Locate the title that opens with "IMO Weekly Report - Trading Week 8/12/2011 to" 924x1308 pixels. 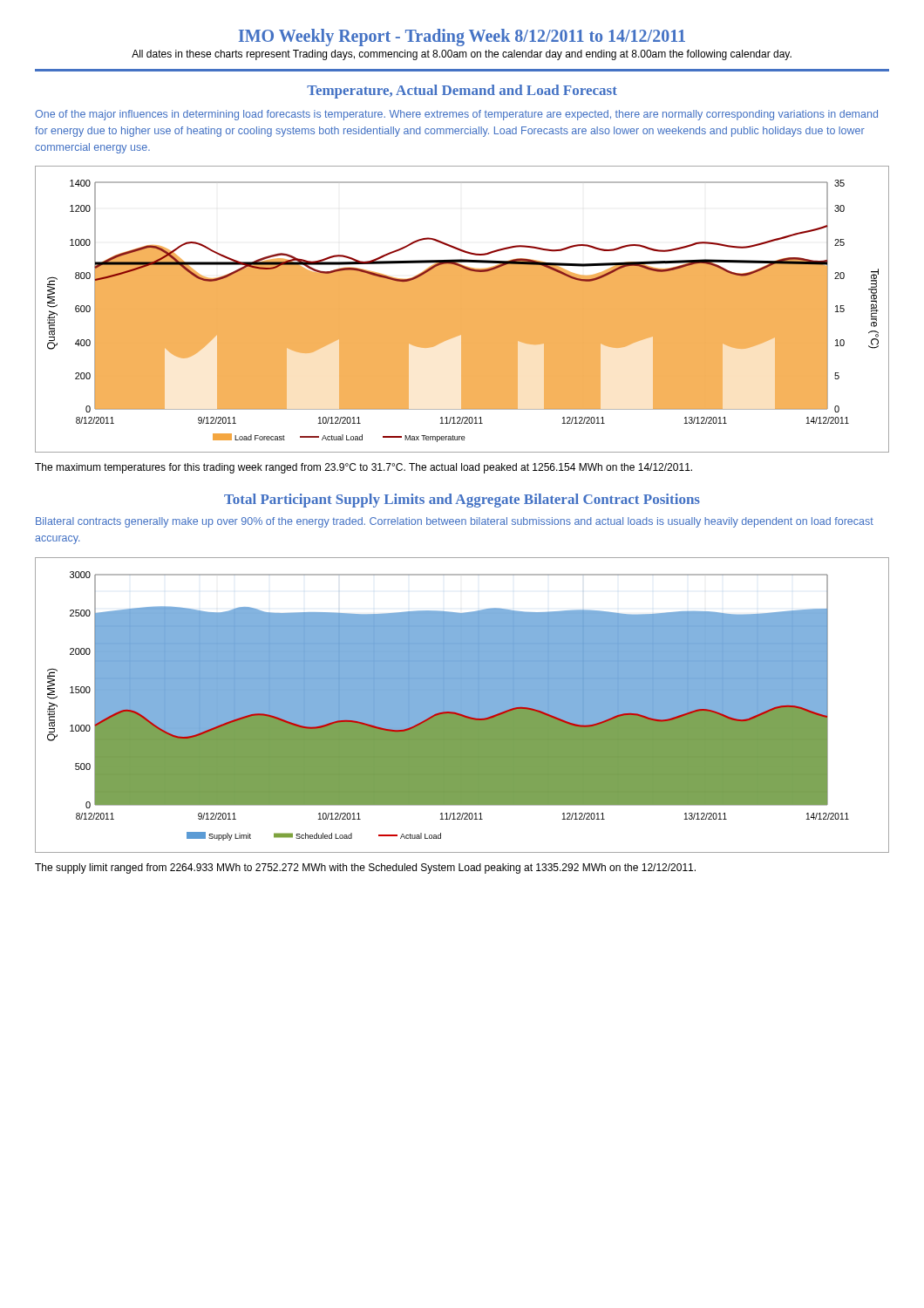coord(462,36)
